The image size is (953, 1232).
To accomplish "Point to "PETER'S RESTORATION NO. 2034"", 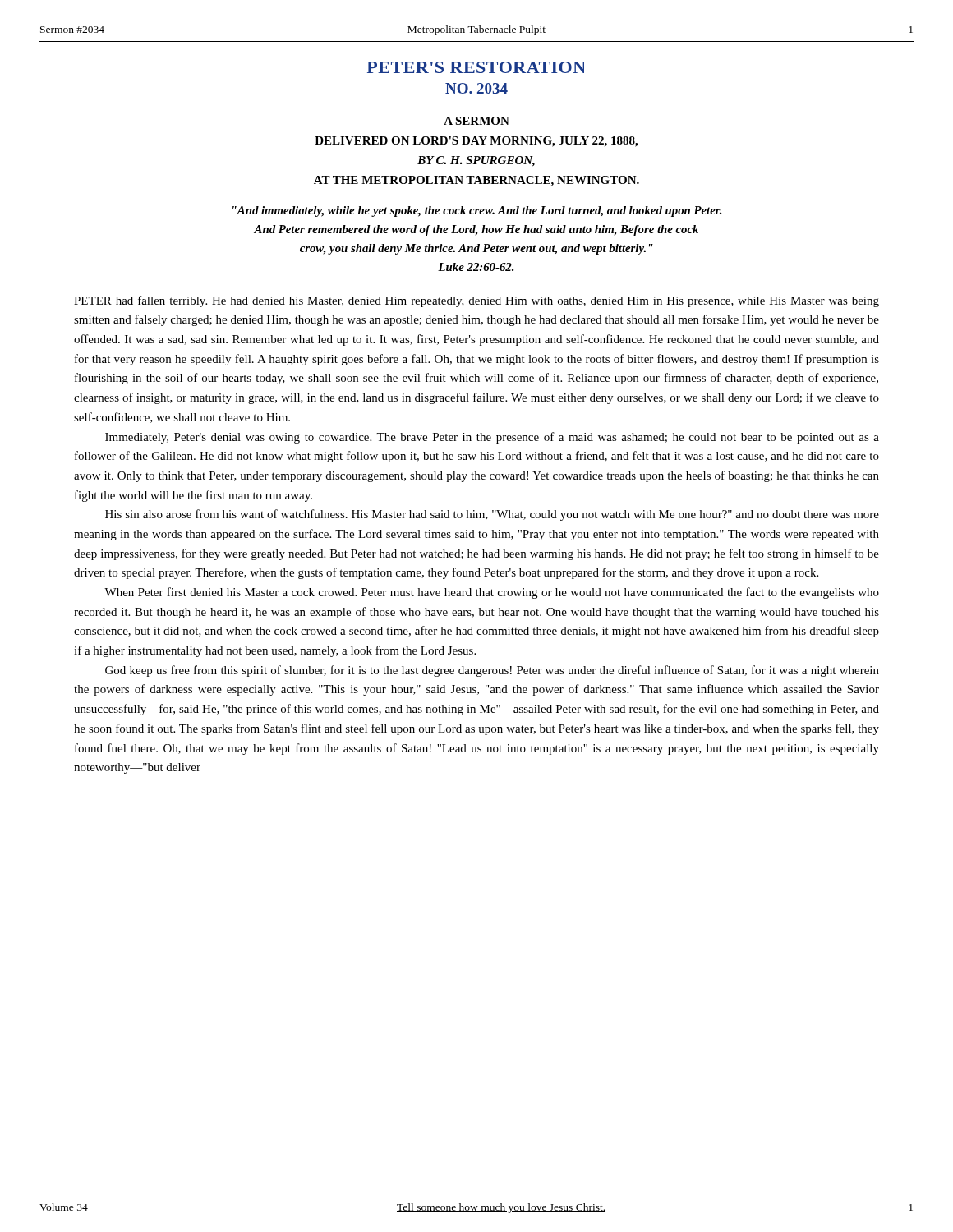I will point(476,77).
